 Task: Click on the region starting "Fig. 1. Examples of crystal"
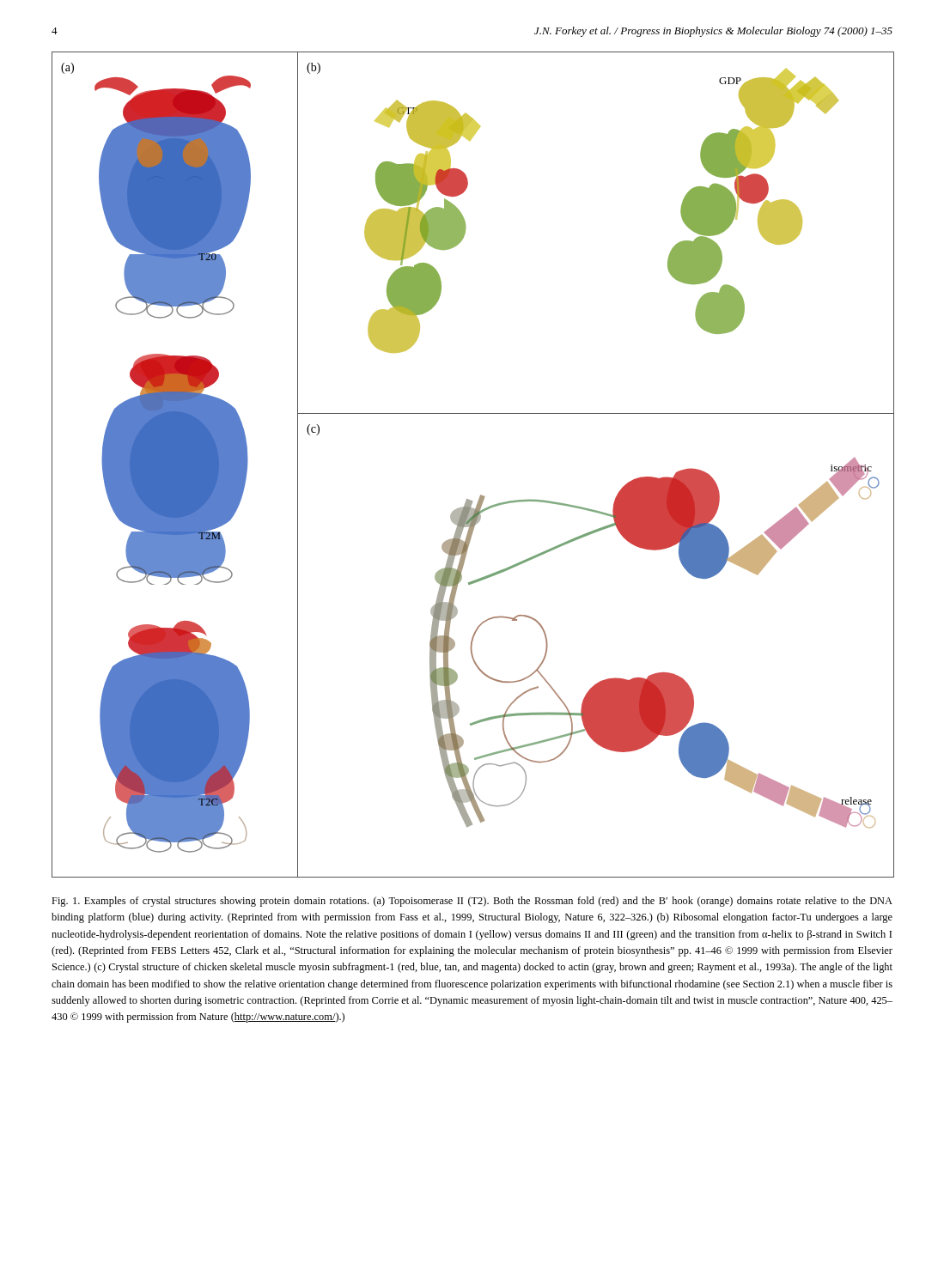coord(472,959)
